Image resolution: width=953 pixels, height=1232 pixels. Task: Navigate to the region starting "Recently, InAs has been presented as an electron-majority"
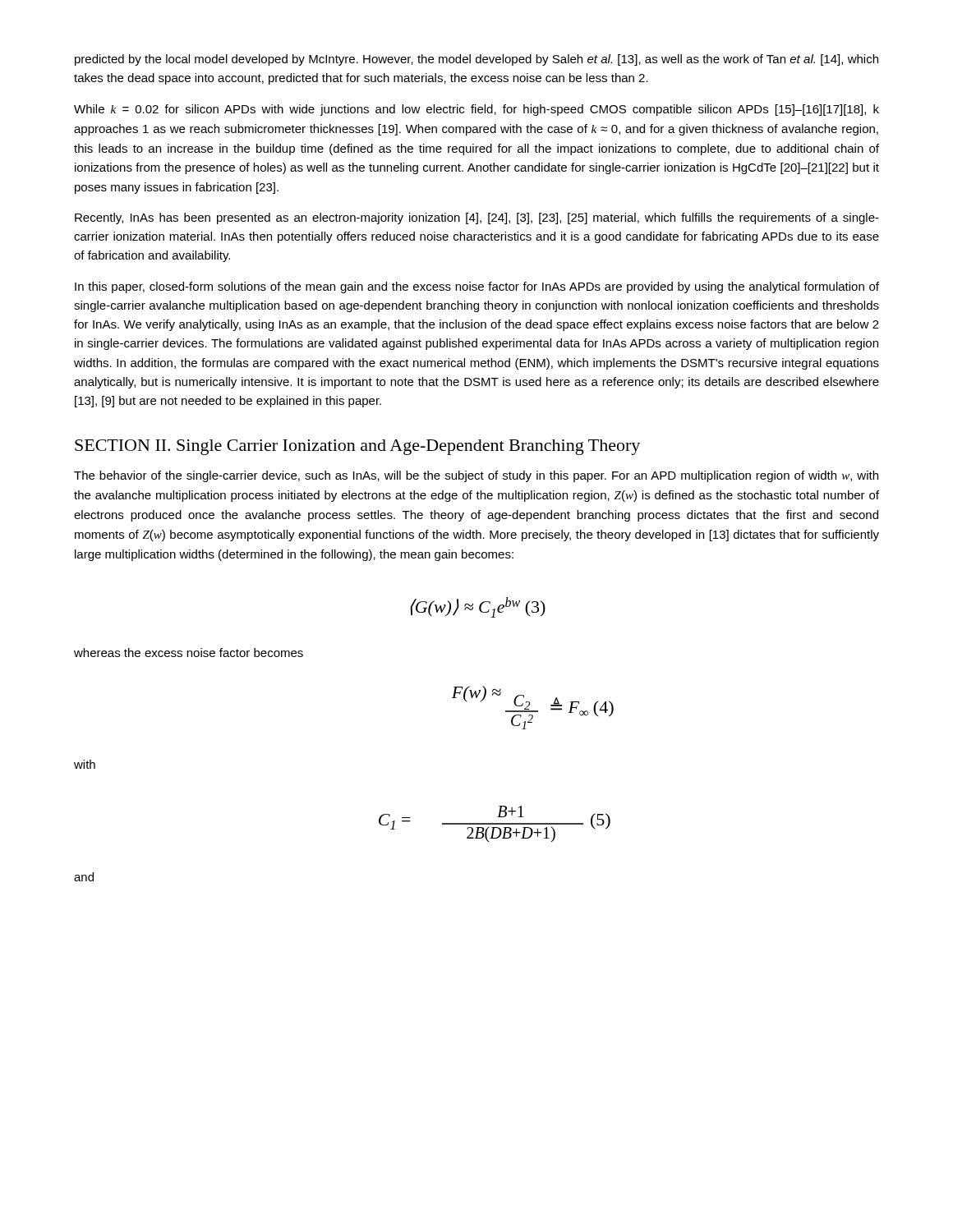[476, 236]
